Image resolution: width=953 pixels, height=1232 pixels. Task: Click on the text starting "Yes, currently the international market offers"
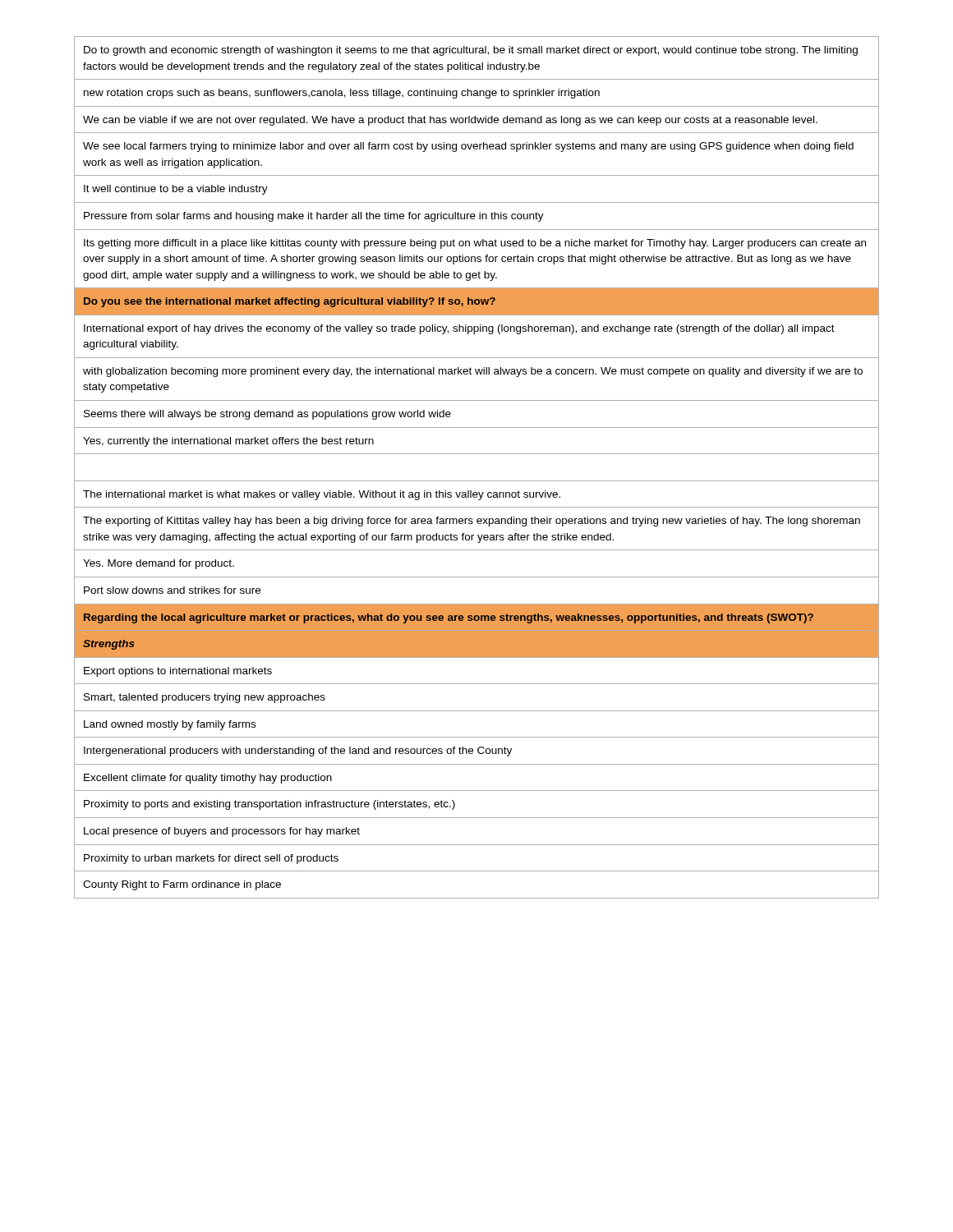228,440
